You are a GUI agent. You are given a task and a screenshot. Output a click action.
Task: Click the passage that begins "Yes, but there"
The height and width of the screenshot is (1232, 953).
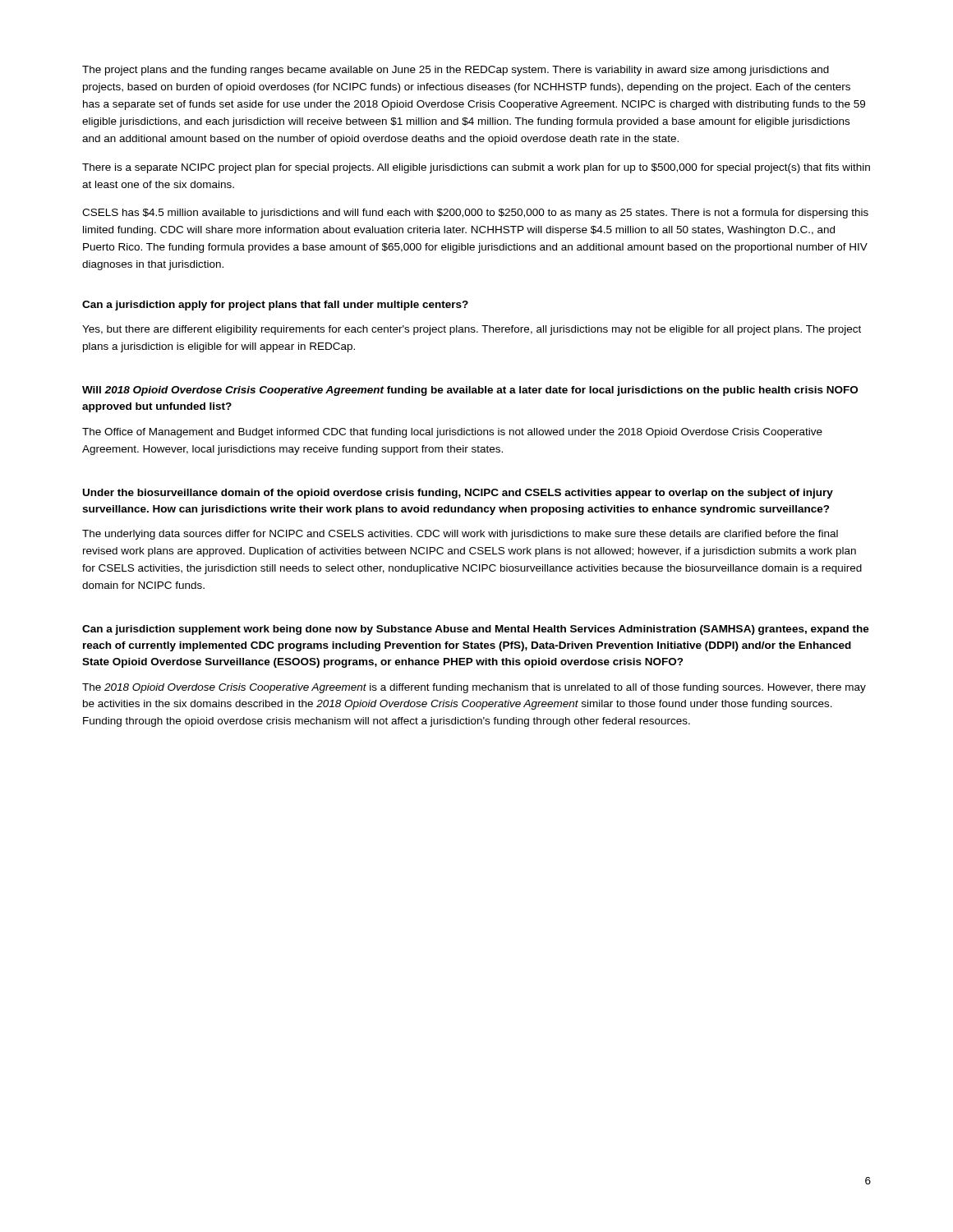472,338
